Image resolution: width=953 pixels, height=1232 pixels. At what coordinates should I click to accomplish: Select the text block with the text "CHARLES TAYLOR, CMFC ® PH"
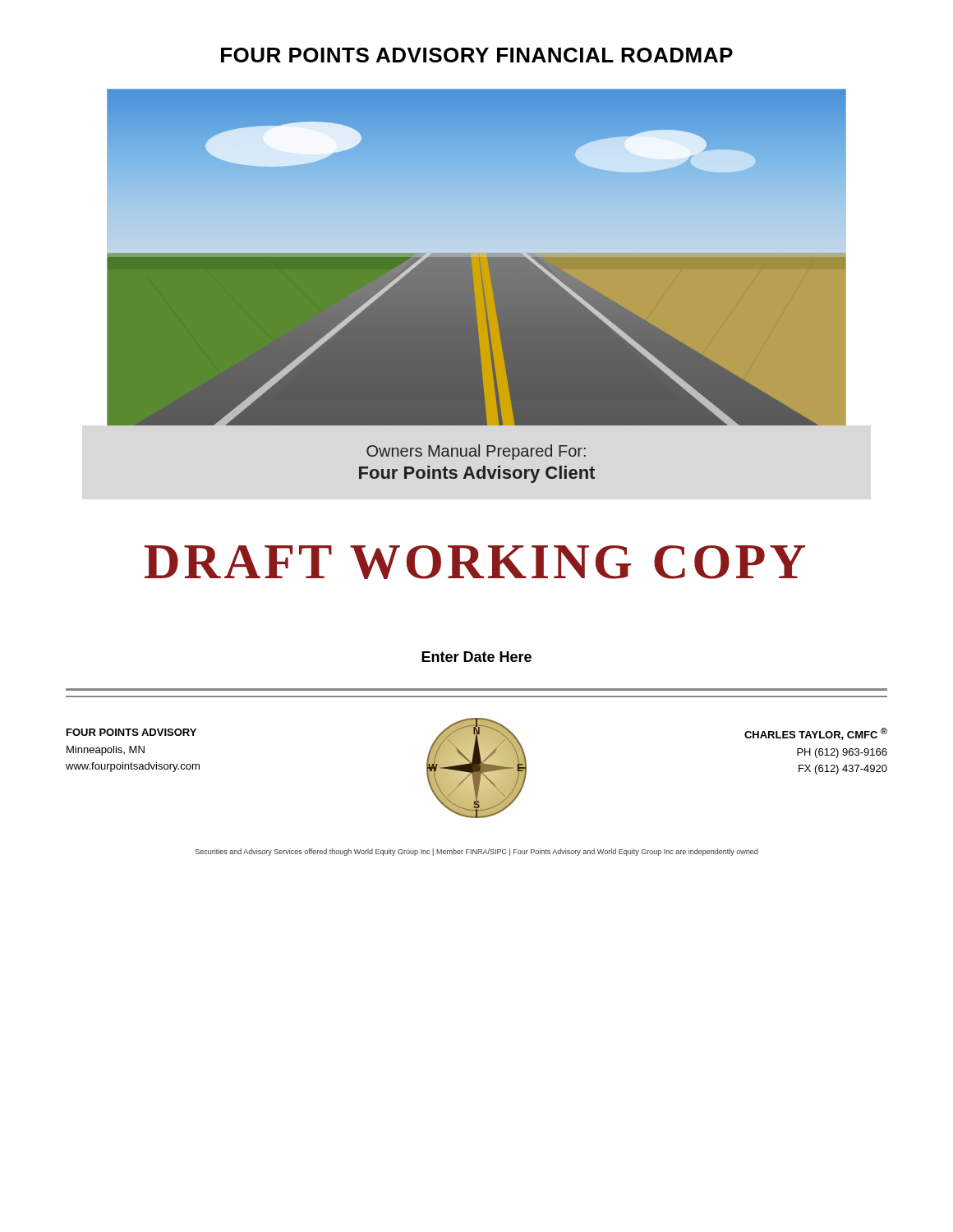point(816,734)
